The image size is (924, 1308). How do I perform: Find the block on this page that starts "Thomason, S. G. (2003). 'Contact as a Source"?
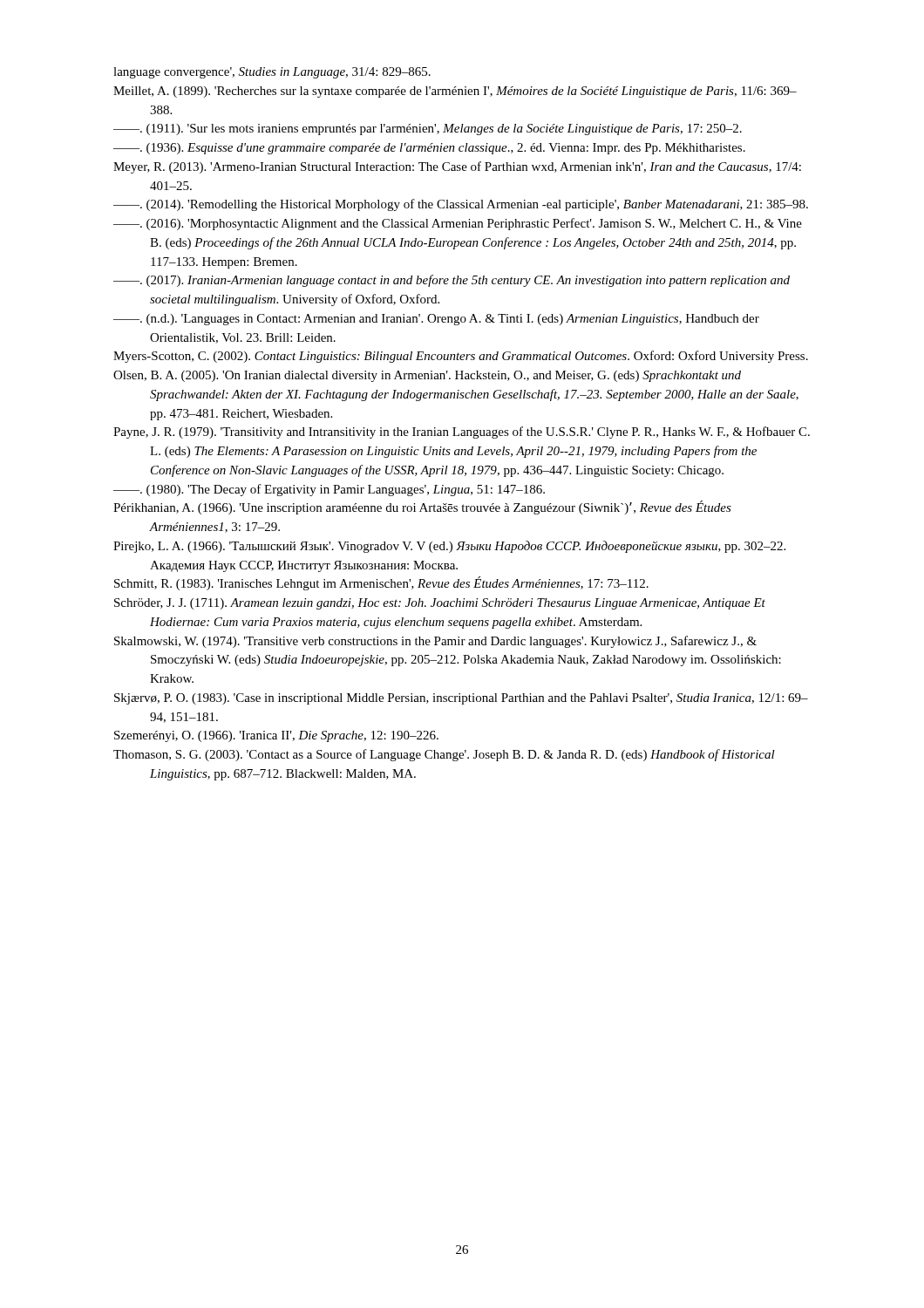pyautogui.click(x=444, y=764)
